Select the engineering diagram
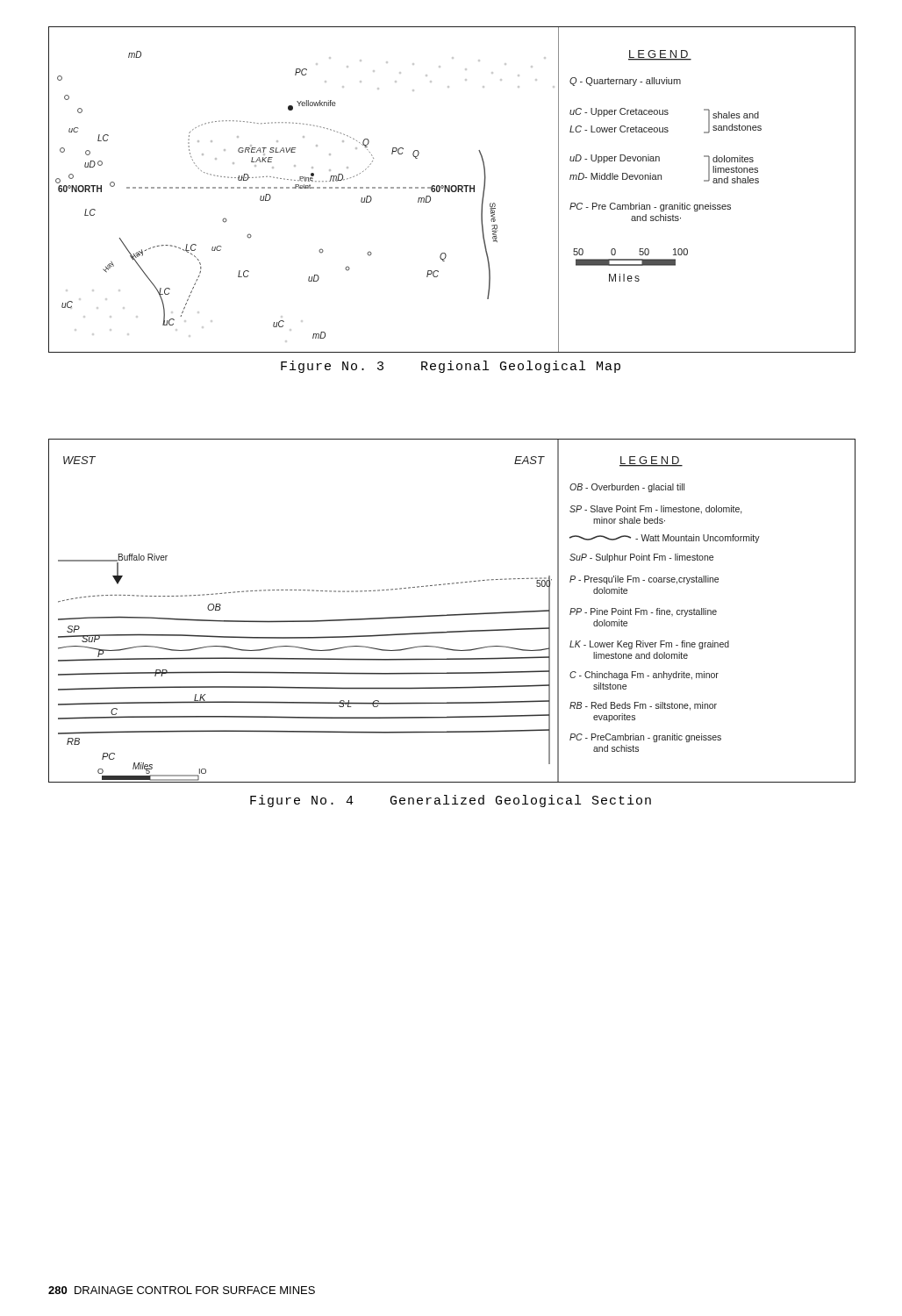Screen dimensions: 1316x902 [451, 611]
